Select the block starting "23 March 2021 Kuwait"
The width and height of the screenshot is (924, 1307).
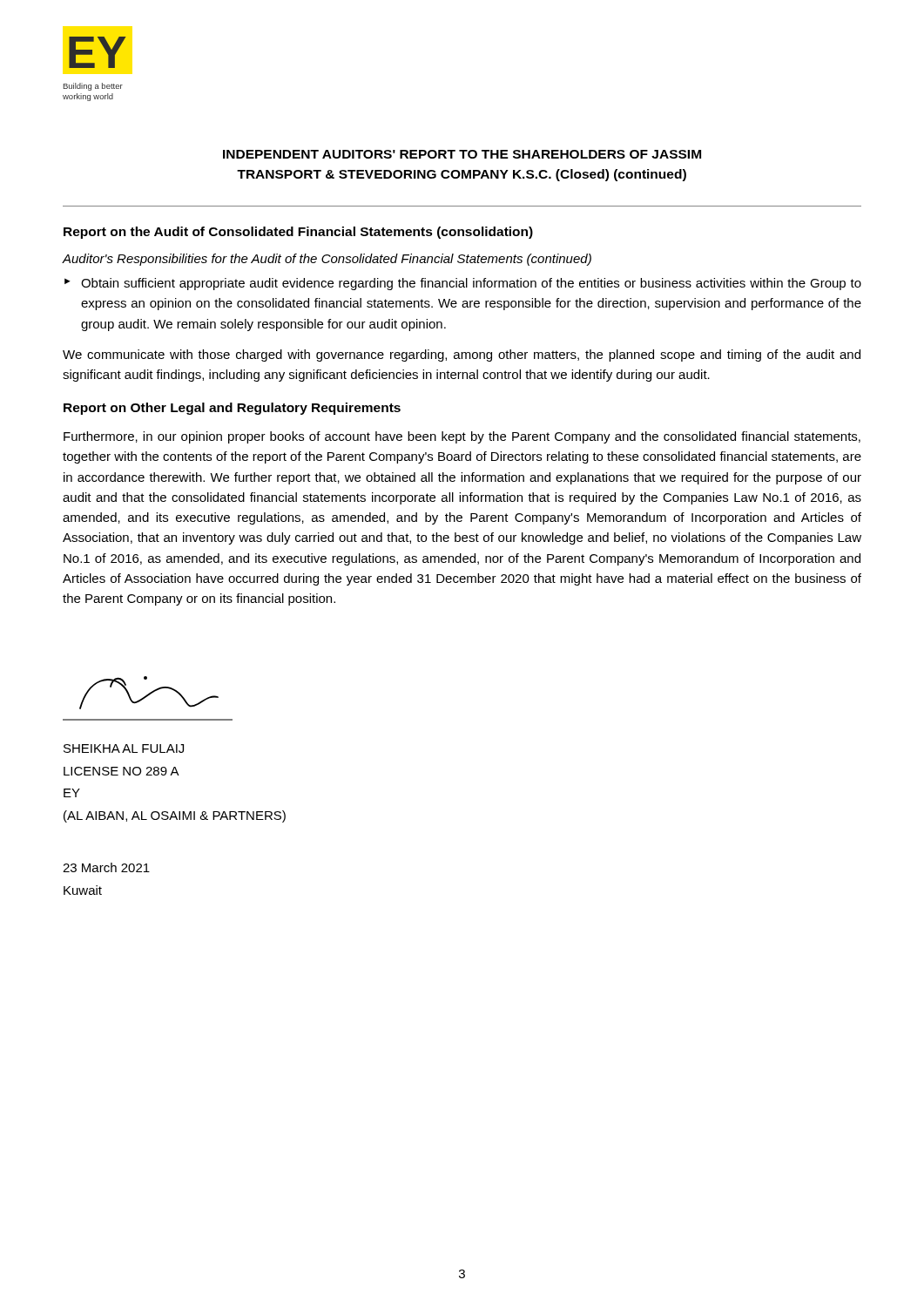click(x=106, y=879)
